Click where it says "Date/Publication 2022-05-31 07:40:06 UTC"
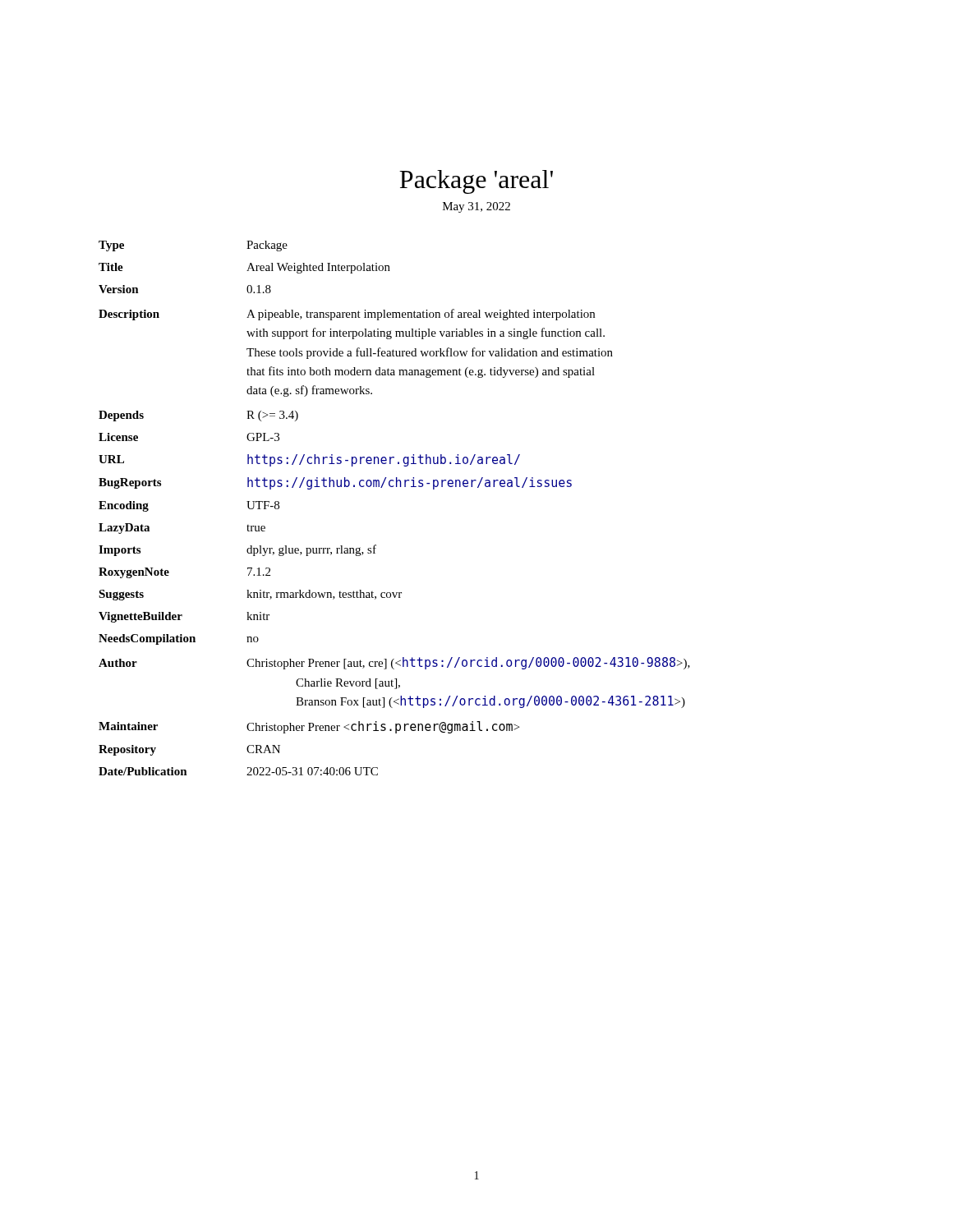 click(x=153, y=771)
